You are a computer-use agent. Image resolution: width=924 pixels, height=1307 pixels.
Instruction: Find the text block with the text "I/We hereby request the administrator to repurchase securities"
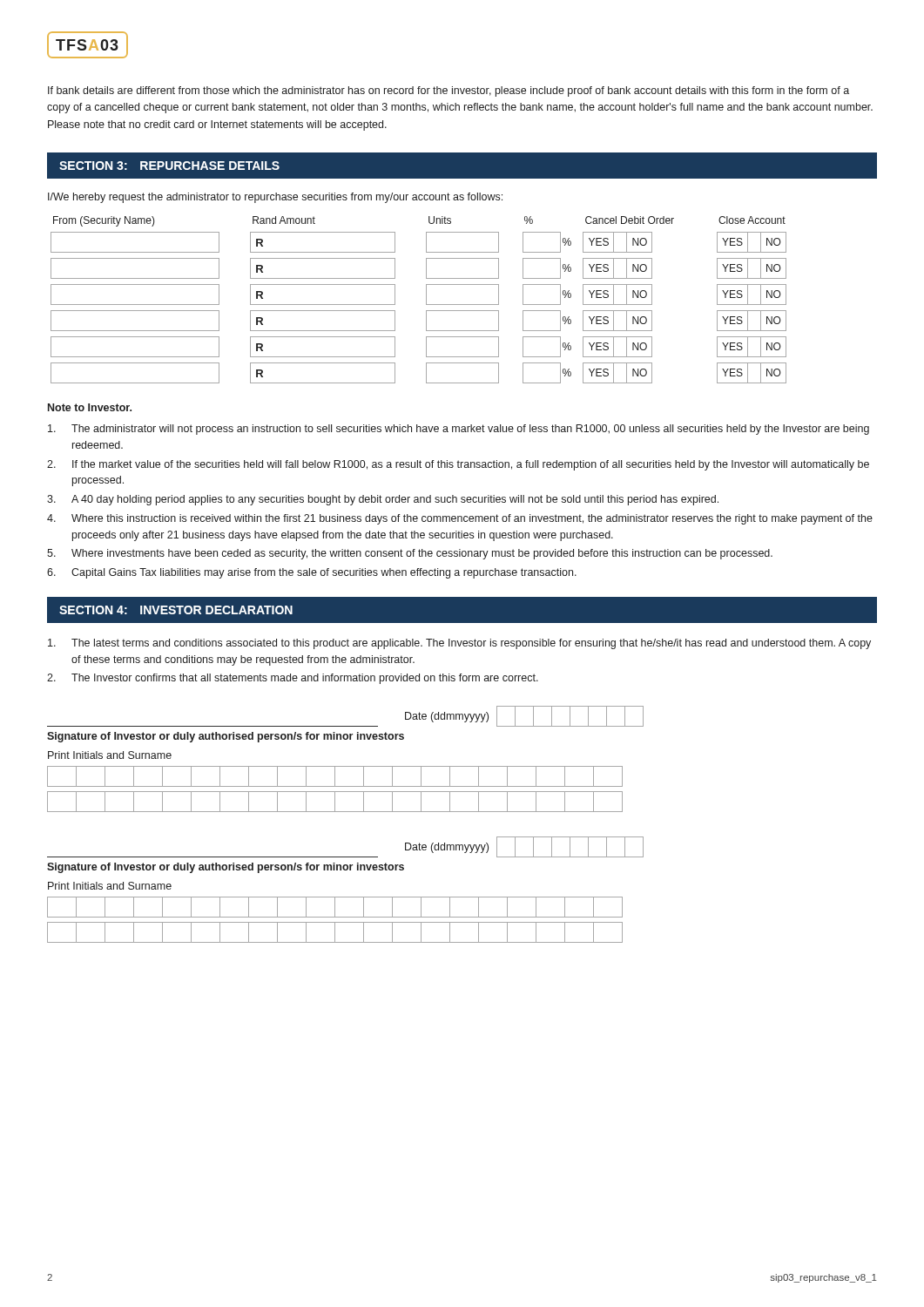pos(275,197)
